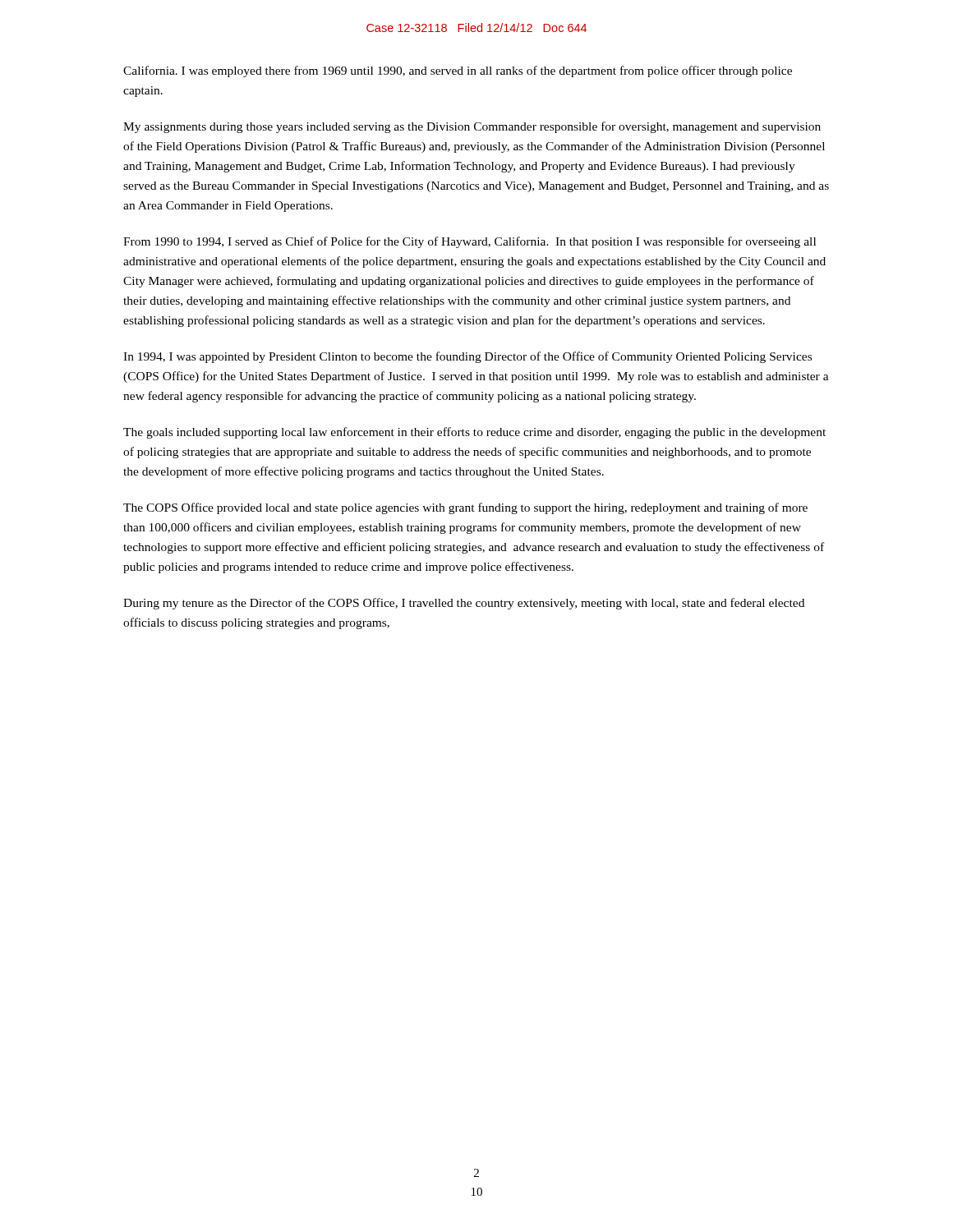This screenshot has height=1232, width=953.
Task: Find the element starting "In 1994, I was appointed"
Action: click(476, 376)
